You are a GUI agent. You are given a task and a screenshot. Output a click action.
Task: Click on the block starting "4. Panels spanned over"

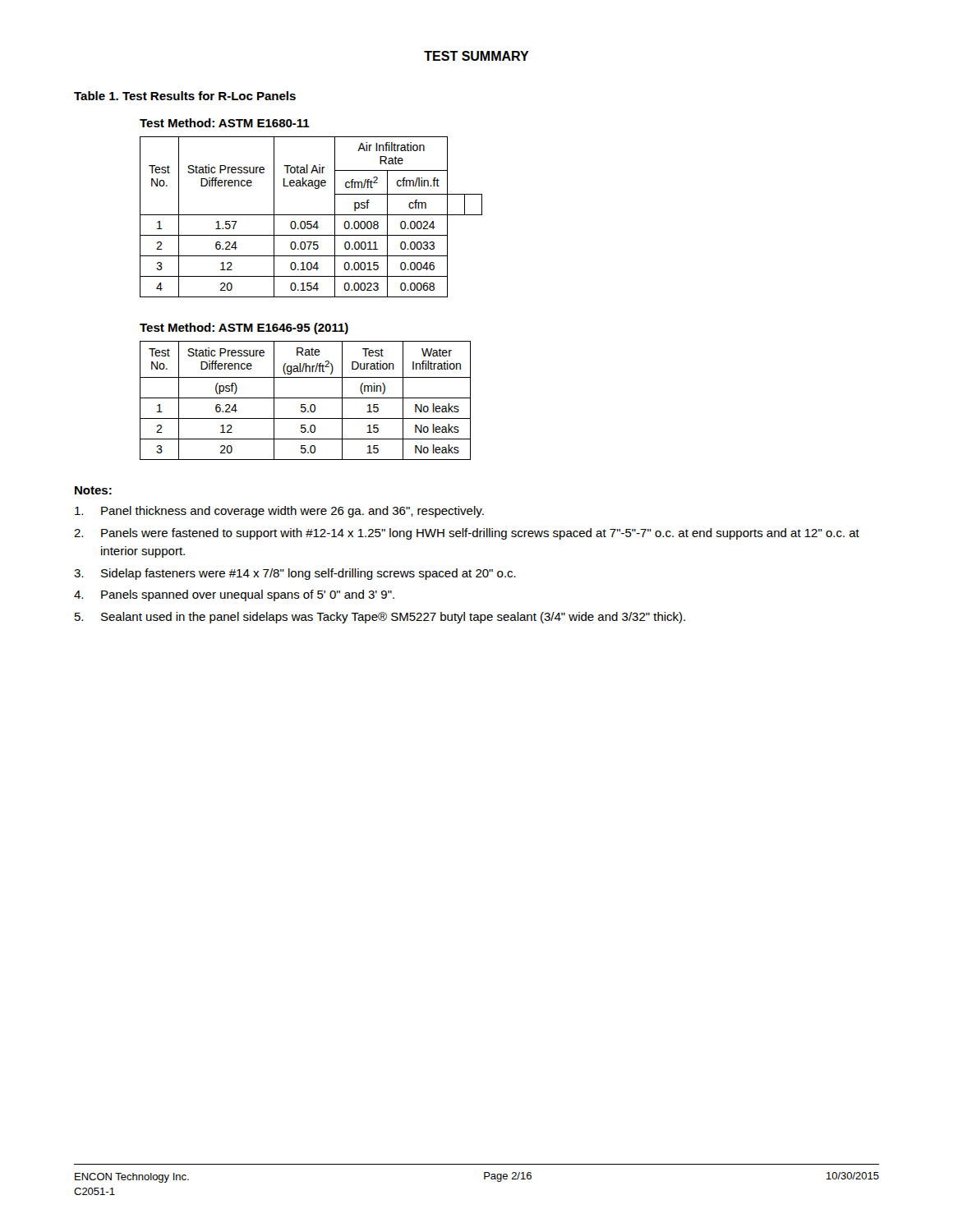tap(234, 595)
